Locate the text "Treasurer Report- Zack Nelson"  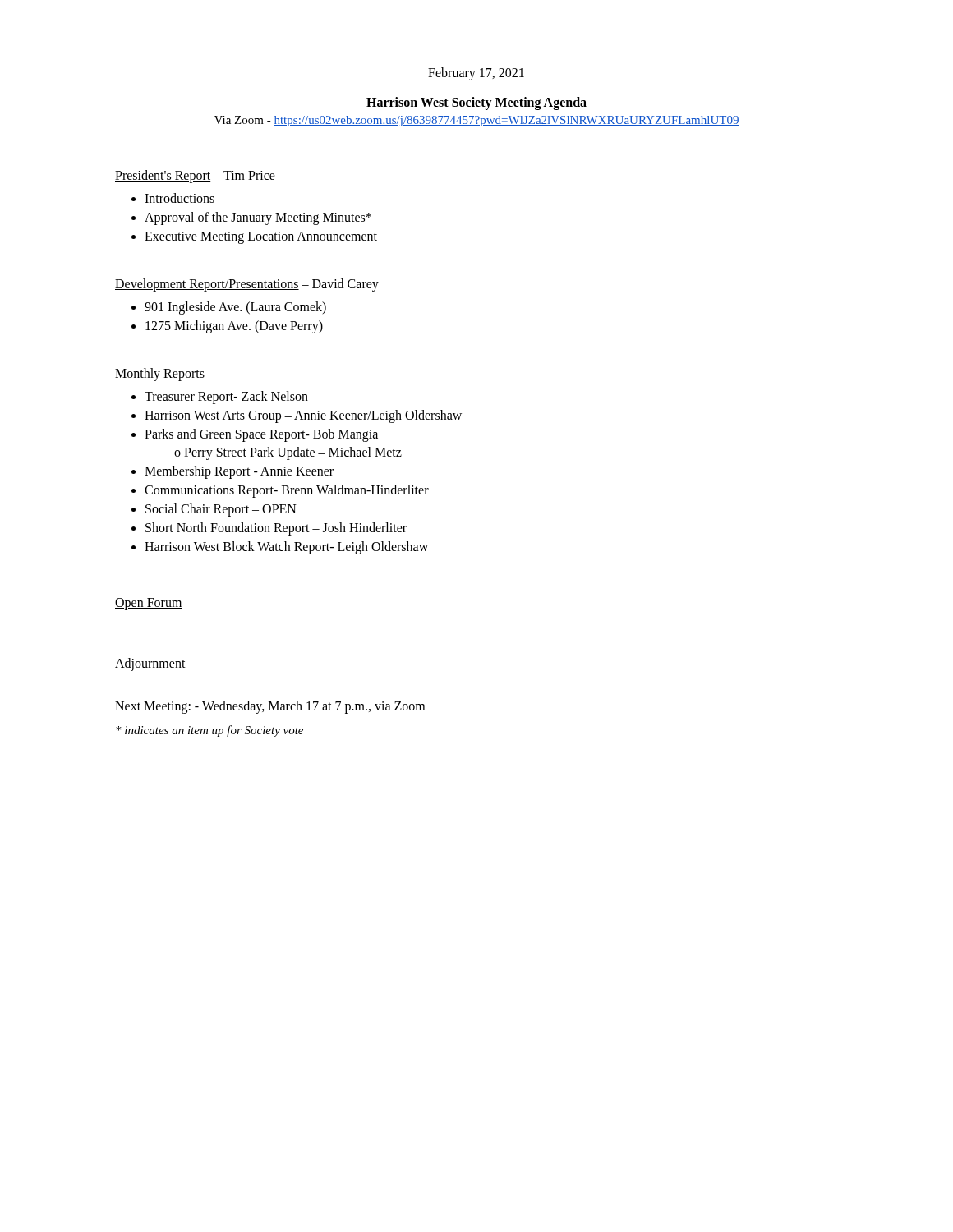[226, 396]
